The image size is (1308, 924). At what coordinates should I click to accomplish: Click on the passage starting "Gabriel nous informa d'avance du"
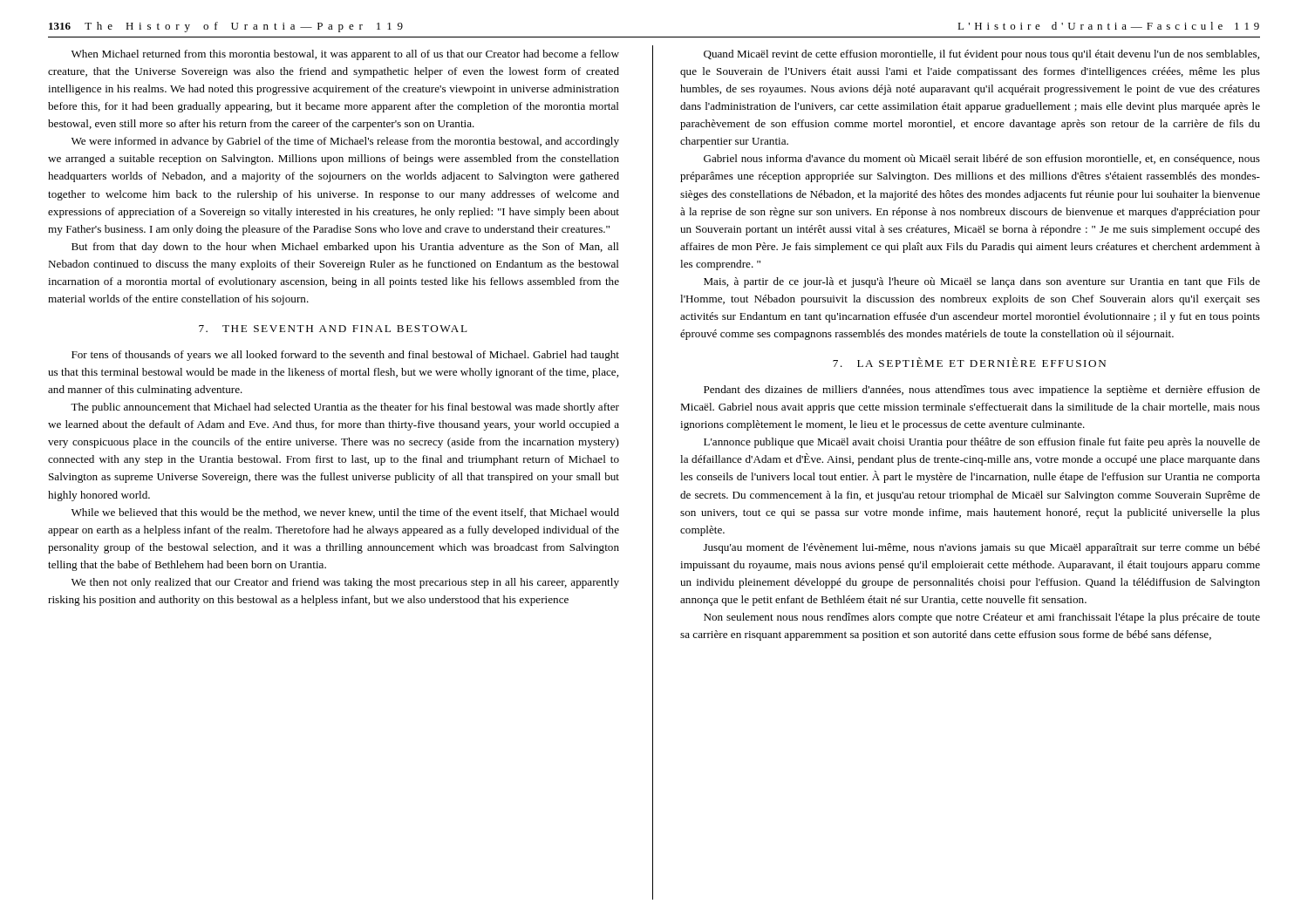click(x=970, y=211)
